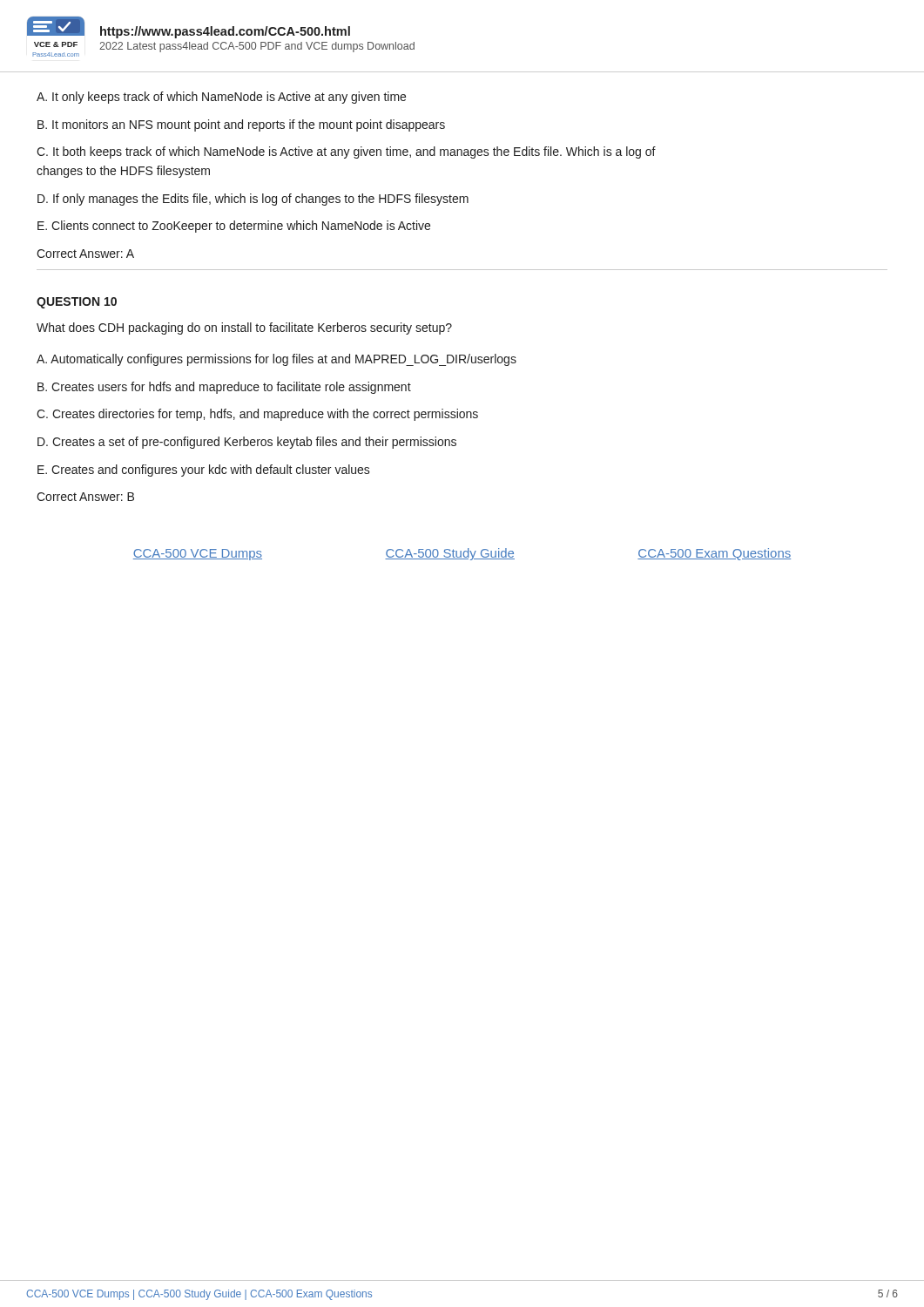Image resolution: width=924 pixels, height=1307 pixels.
Task: Find the region starting "E. Creates and"
Action: (x=203, y=469)
